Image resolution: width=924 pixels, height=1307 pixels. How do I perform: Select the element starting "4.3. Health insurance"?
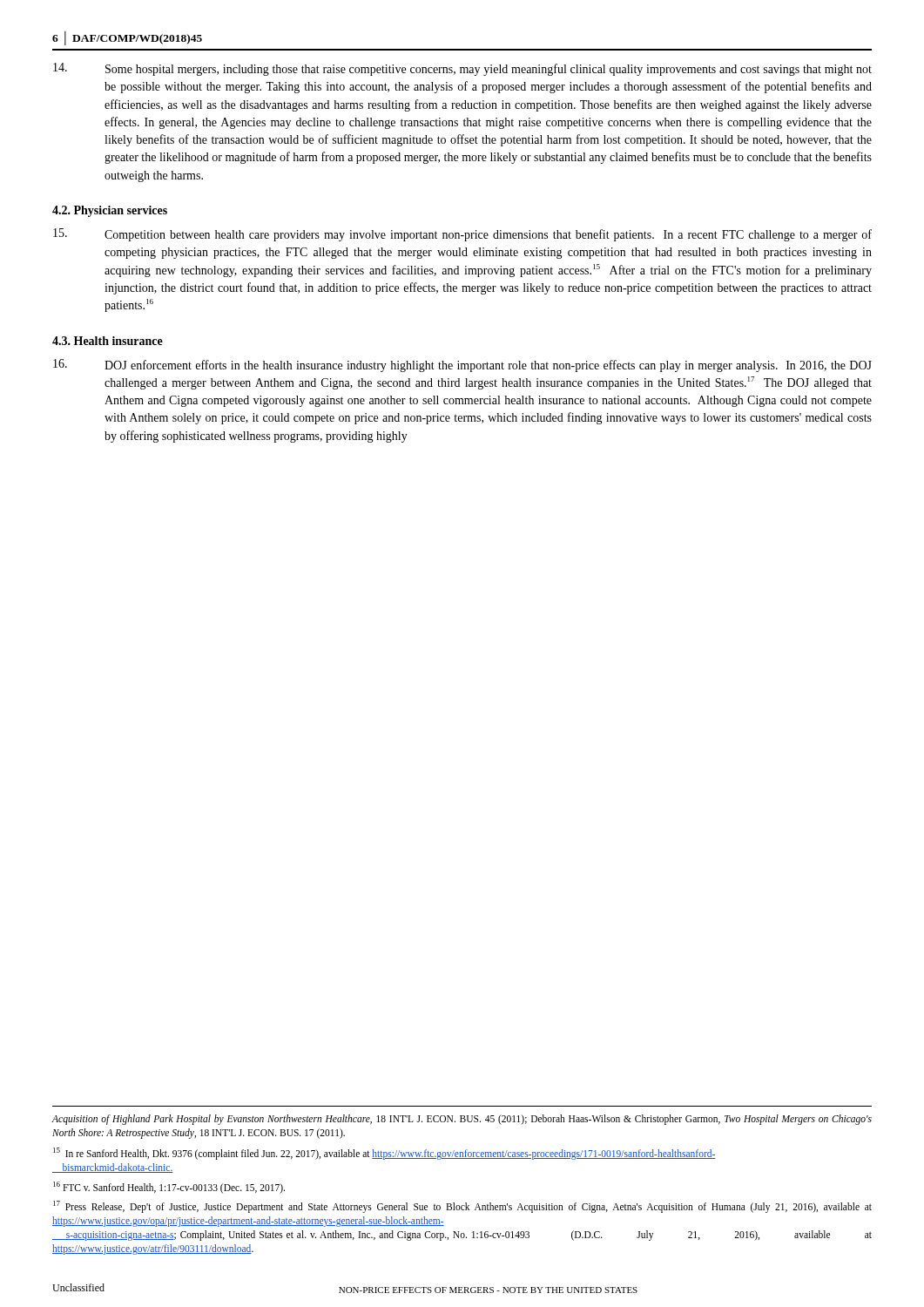[x=107, y=341]
